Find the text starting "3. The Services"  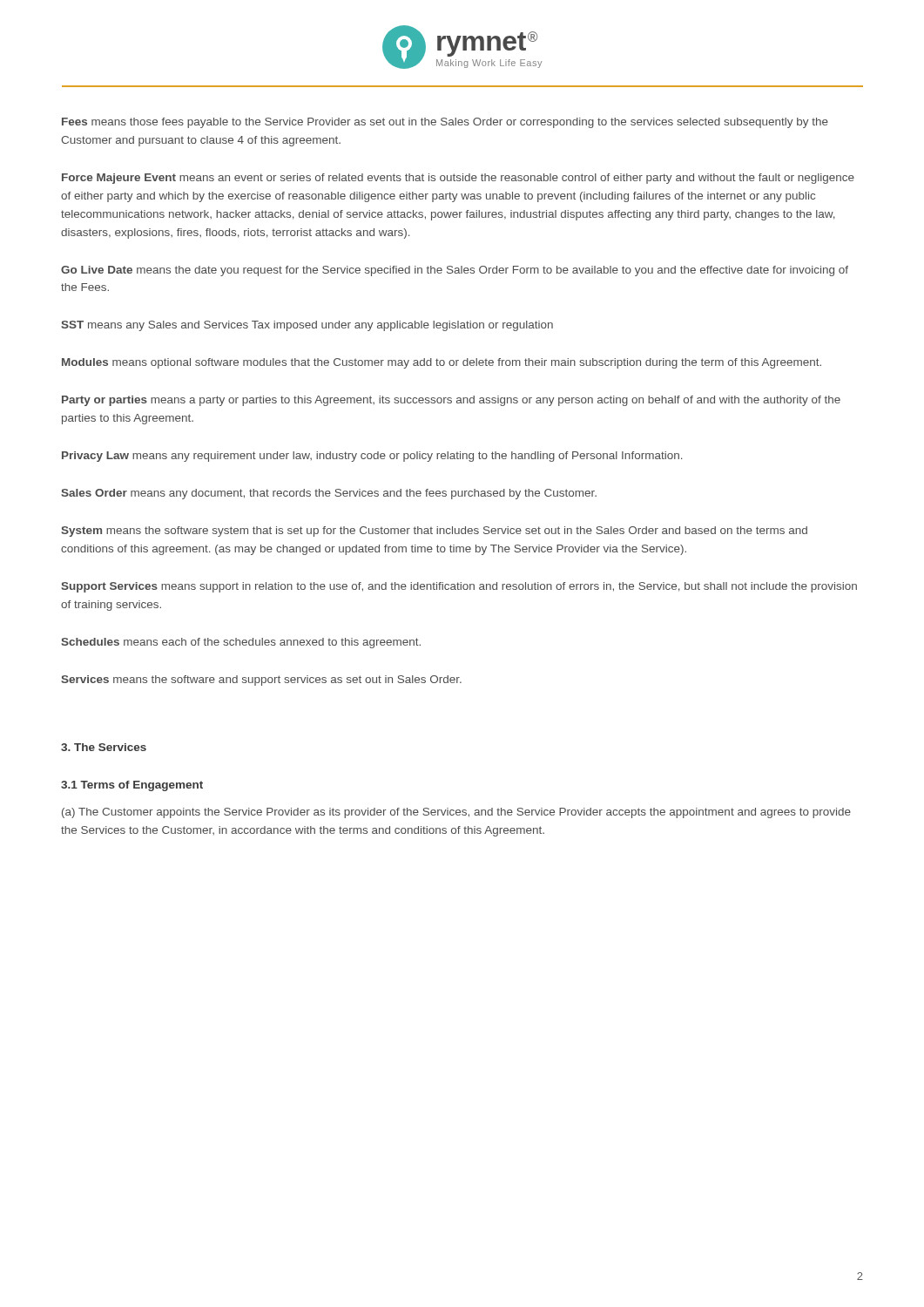[104, 748]
